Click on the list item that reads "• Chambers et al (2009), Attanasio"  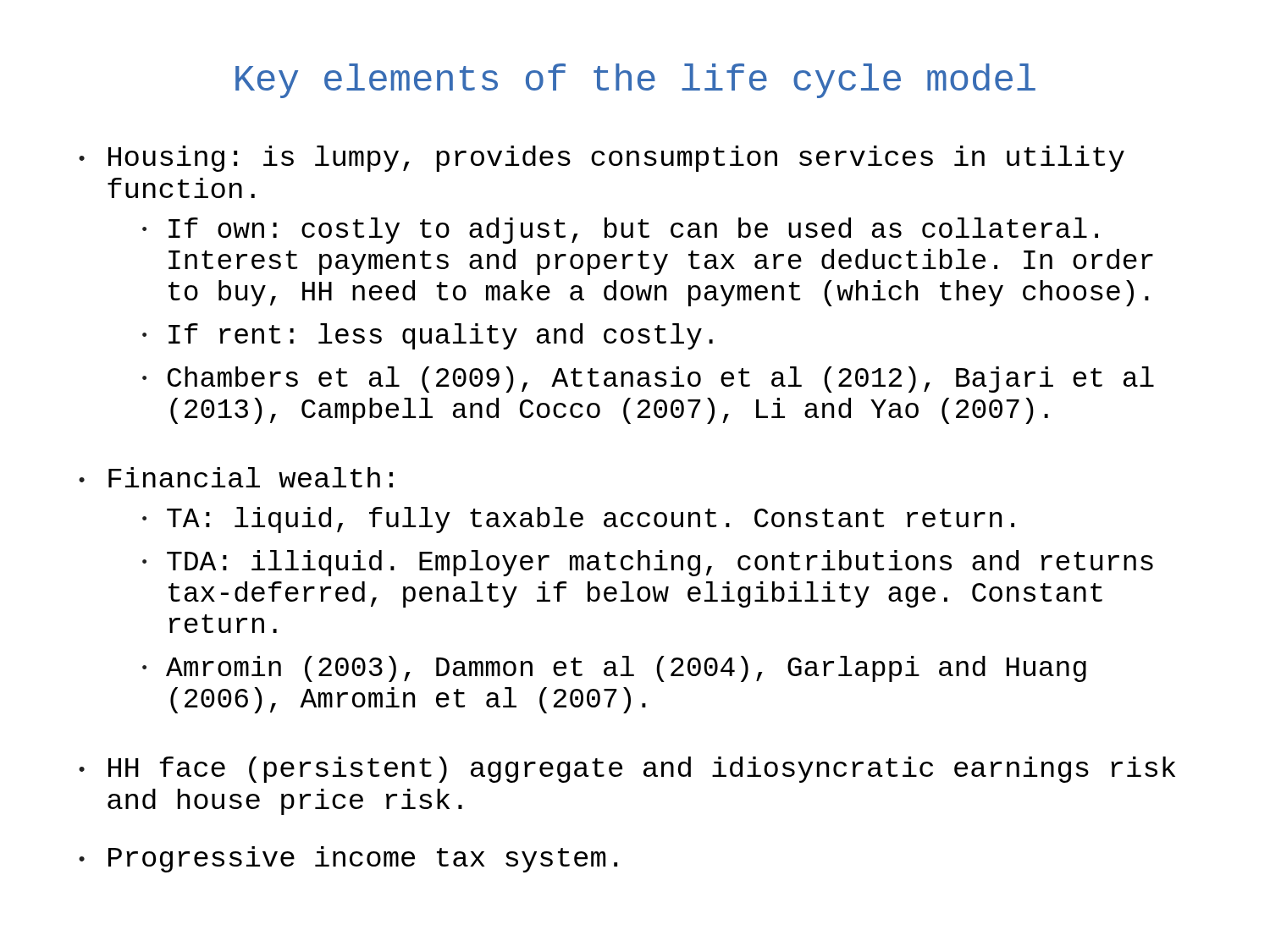667,395
